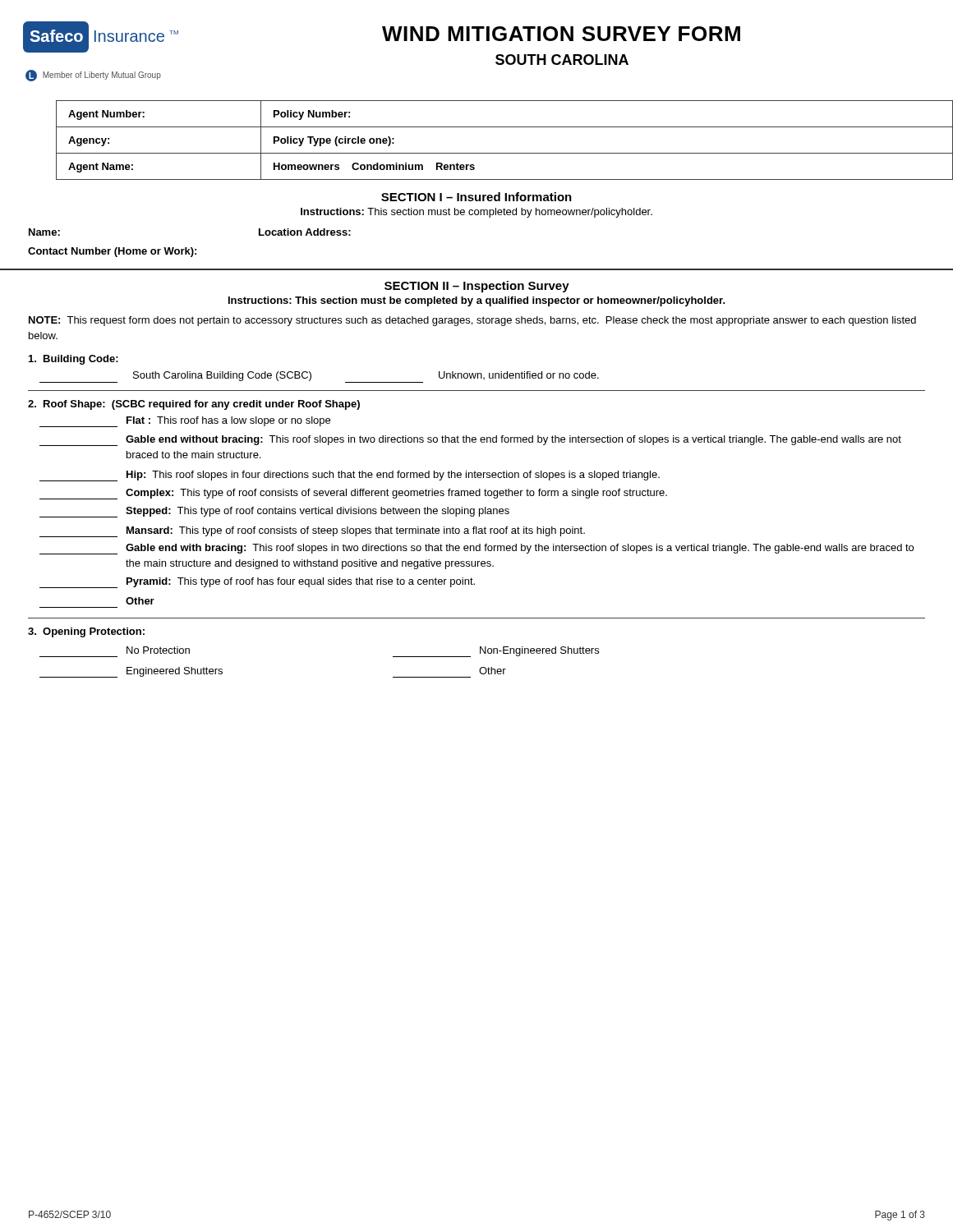
Task: Click on the text starting "Location Address:"
Action: 305,232
